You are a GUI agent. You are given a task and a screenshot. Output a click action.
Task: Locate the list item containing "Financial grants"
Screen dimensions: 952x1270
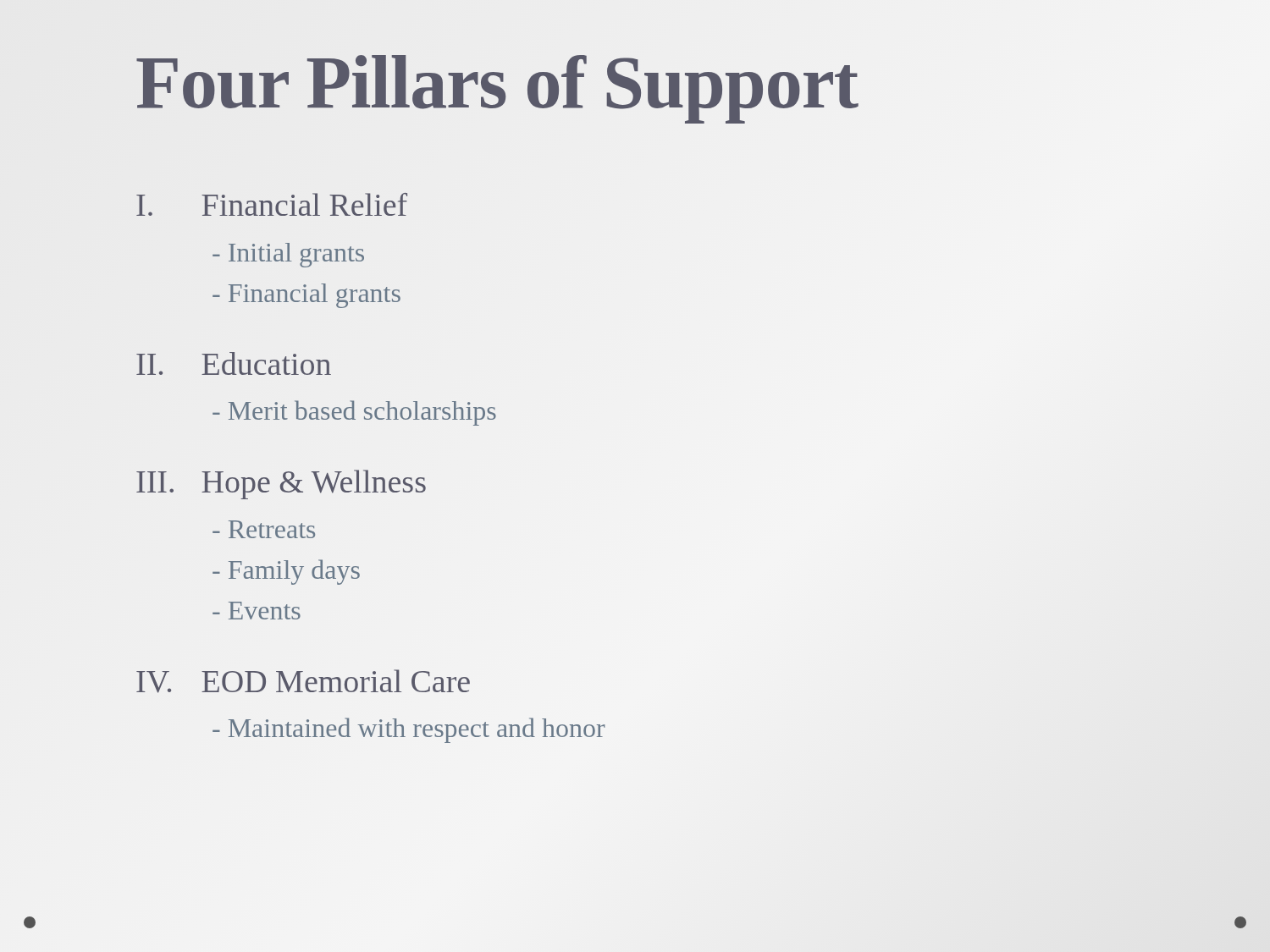pos(307,292)
